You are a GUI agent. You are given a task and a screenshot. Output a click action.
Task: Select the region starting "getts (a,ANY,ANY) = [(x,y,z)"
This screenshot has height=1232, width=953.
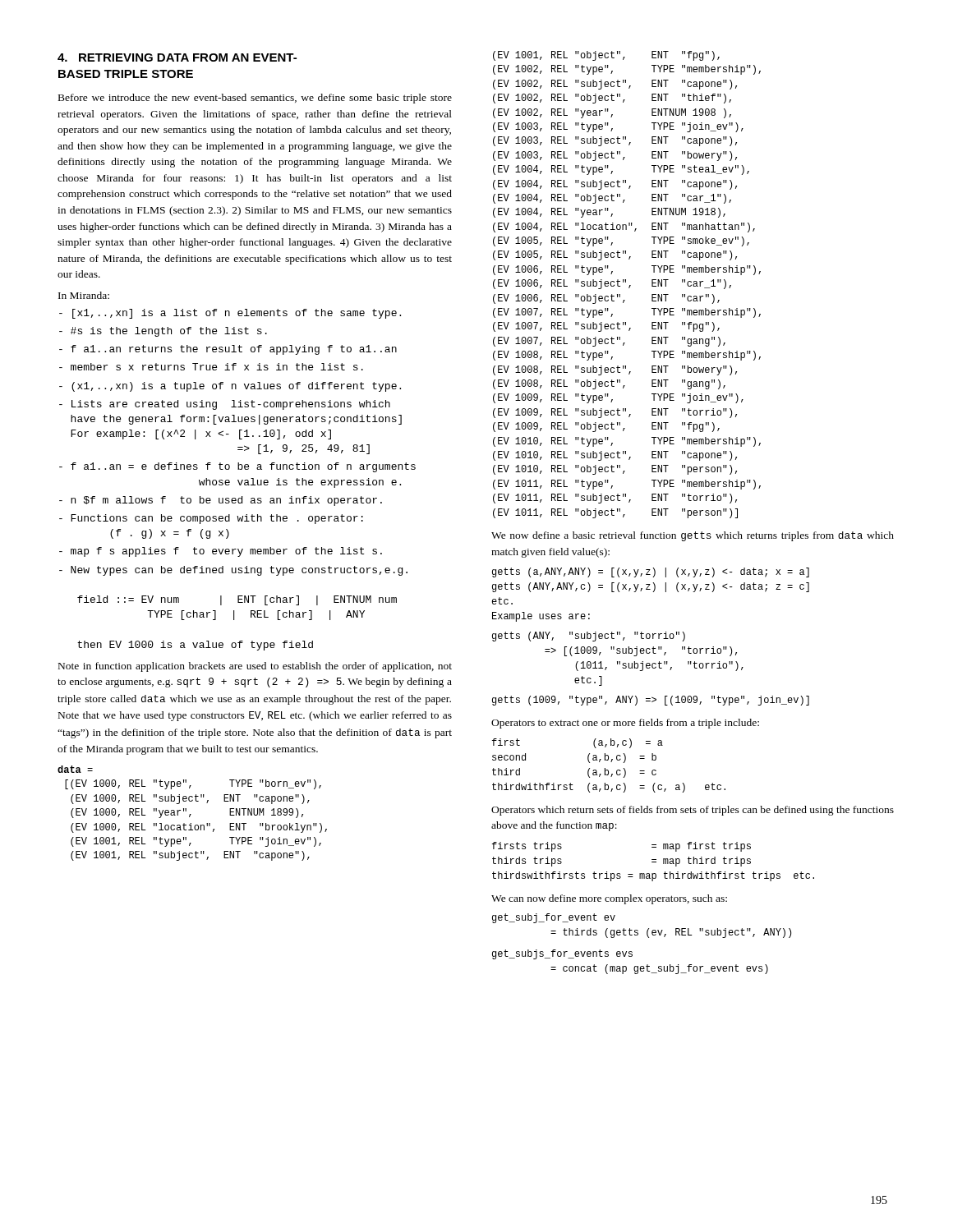point(651,595)
